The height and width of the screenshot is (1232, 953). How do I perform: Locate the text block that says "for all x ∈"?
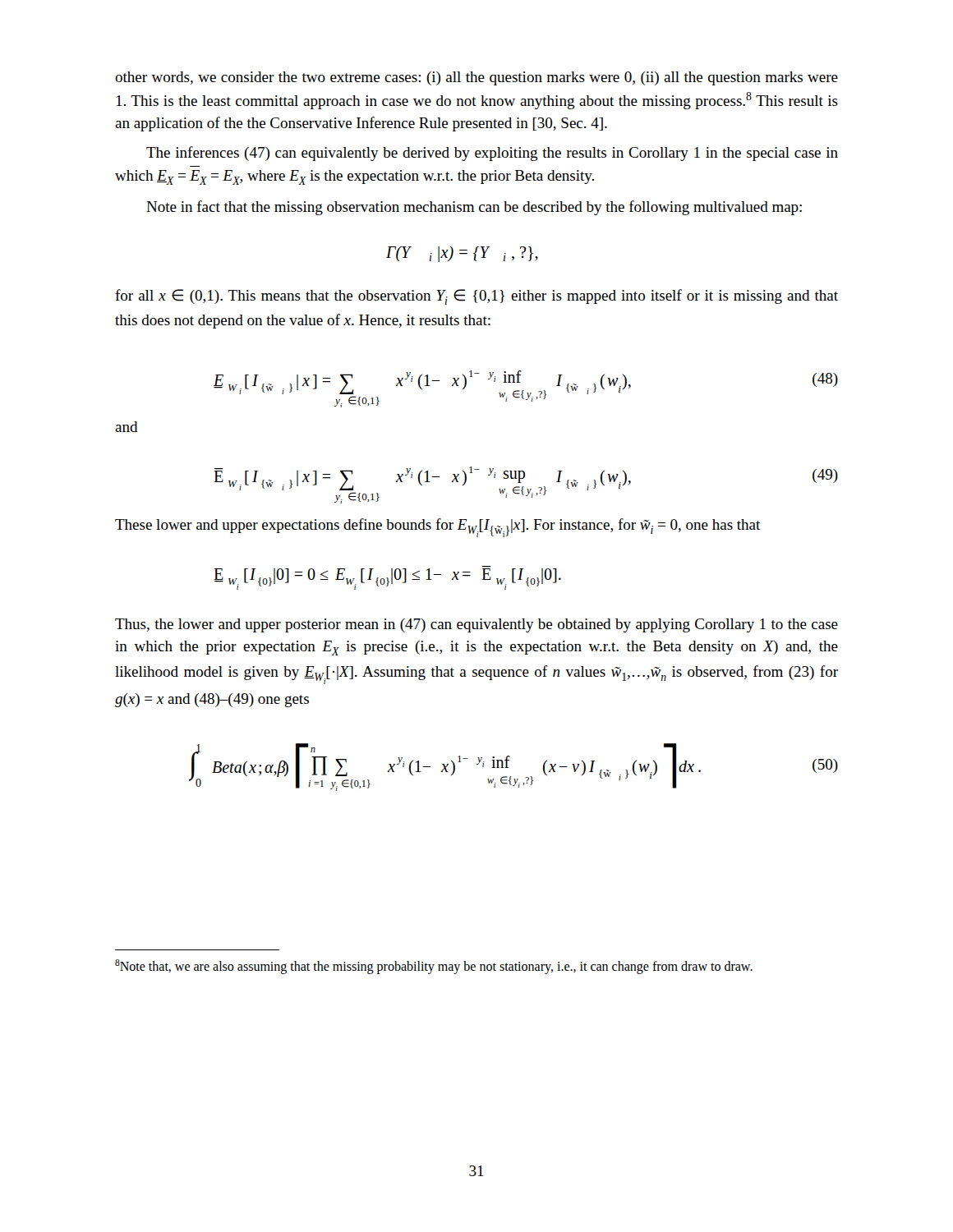click(x=476, y=308)
